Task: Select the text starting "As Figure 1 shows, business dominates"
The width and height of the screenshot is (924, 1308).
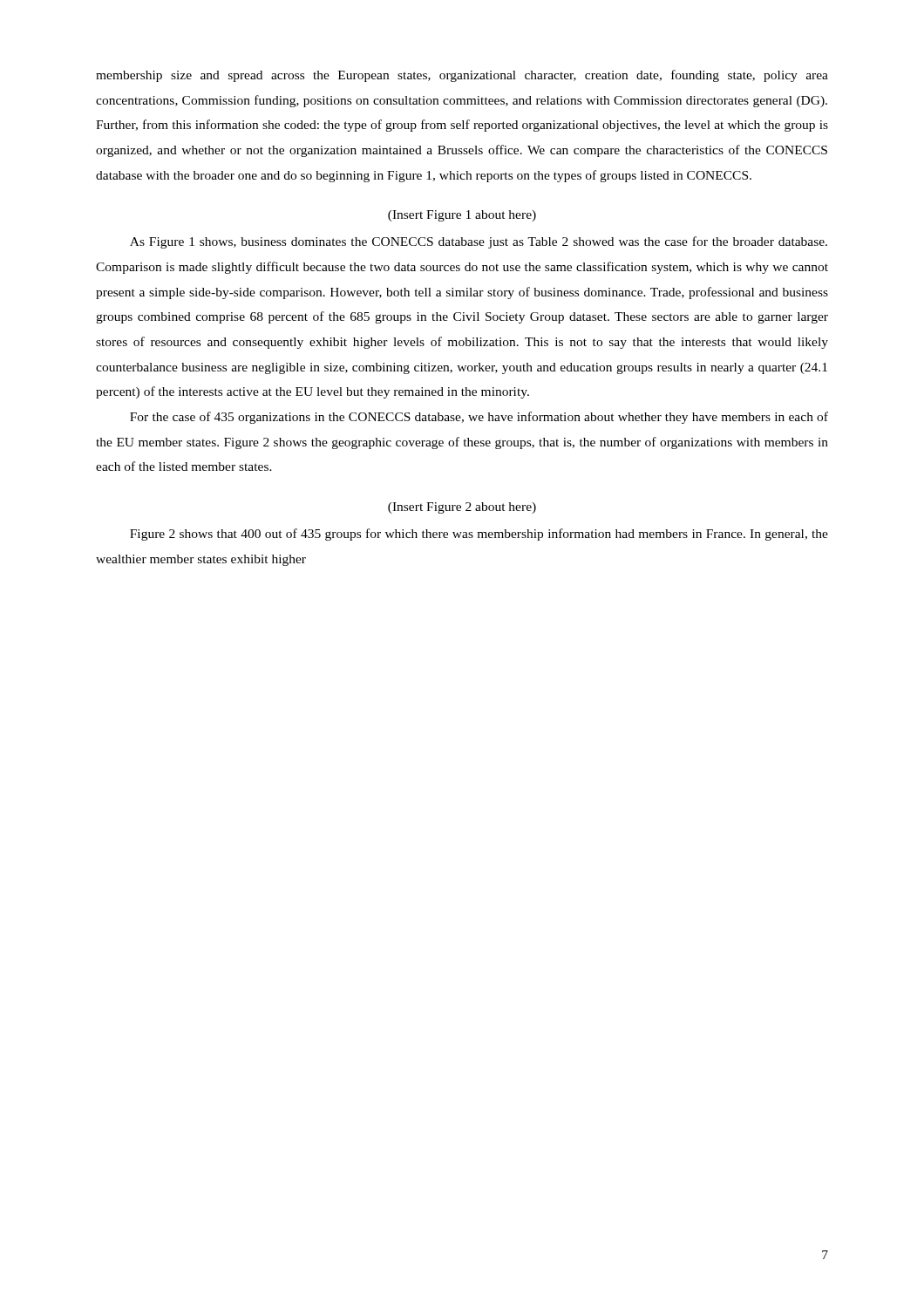Action: 462,316
